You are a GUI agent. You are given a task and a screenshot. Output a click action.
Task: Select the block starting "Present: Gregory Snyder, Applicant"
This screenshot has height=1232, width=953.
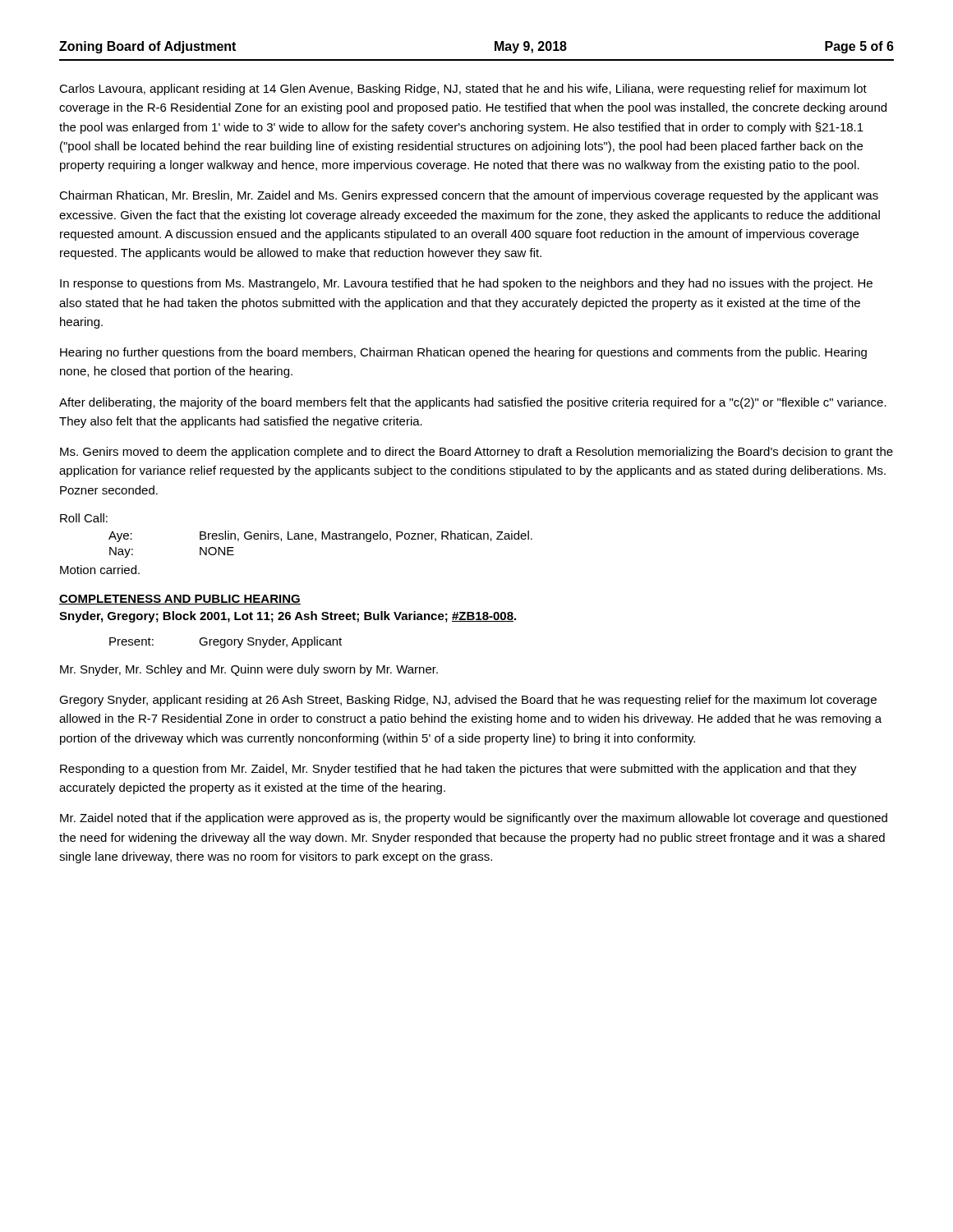click(201, 641)
